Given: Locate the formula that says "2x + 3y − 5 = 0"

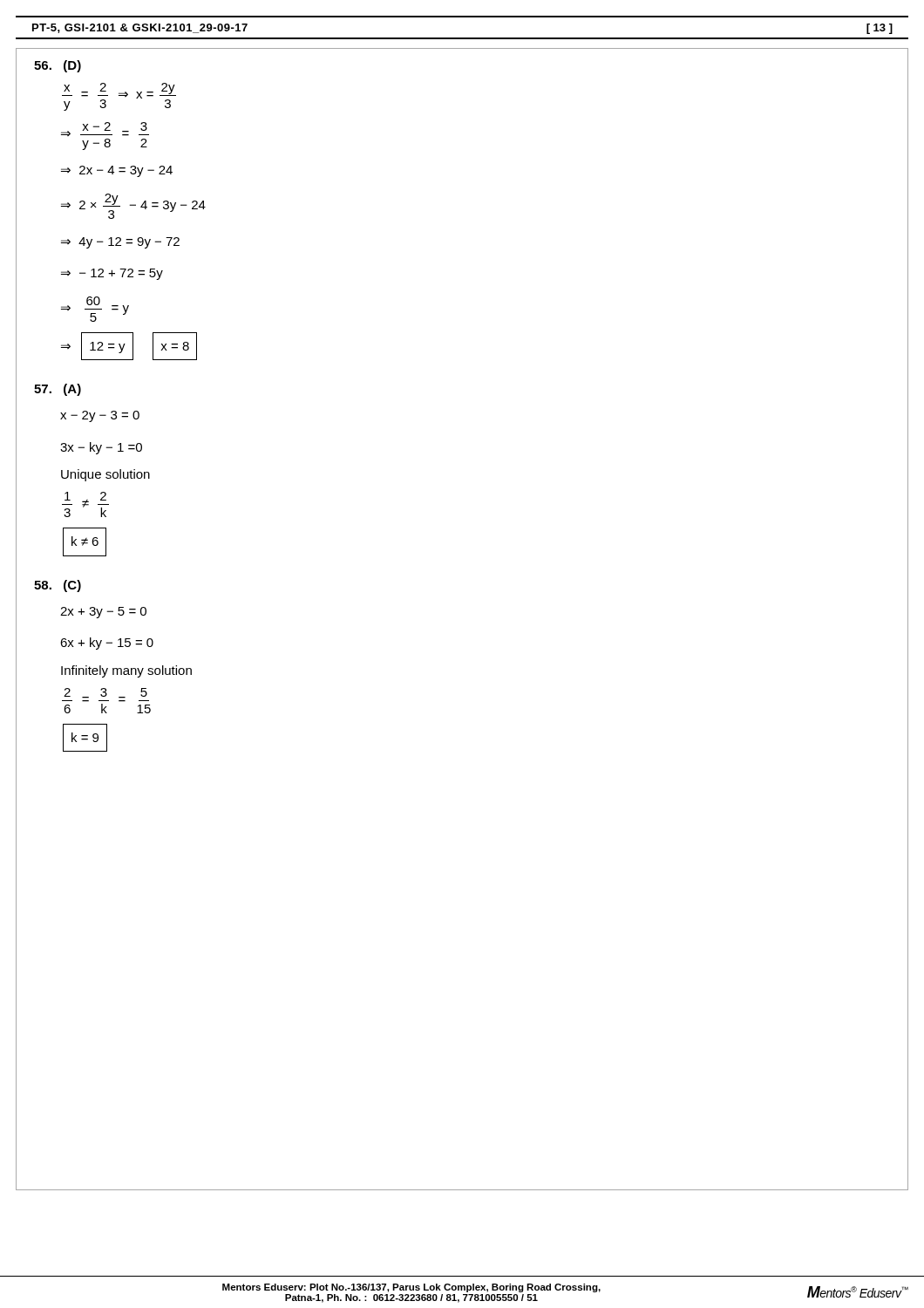Looking at the screenshot, I should [104, 610].
